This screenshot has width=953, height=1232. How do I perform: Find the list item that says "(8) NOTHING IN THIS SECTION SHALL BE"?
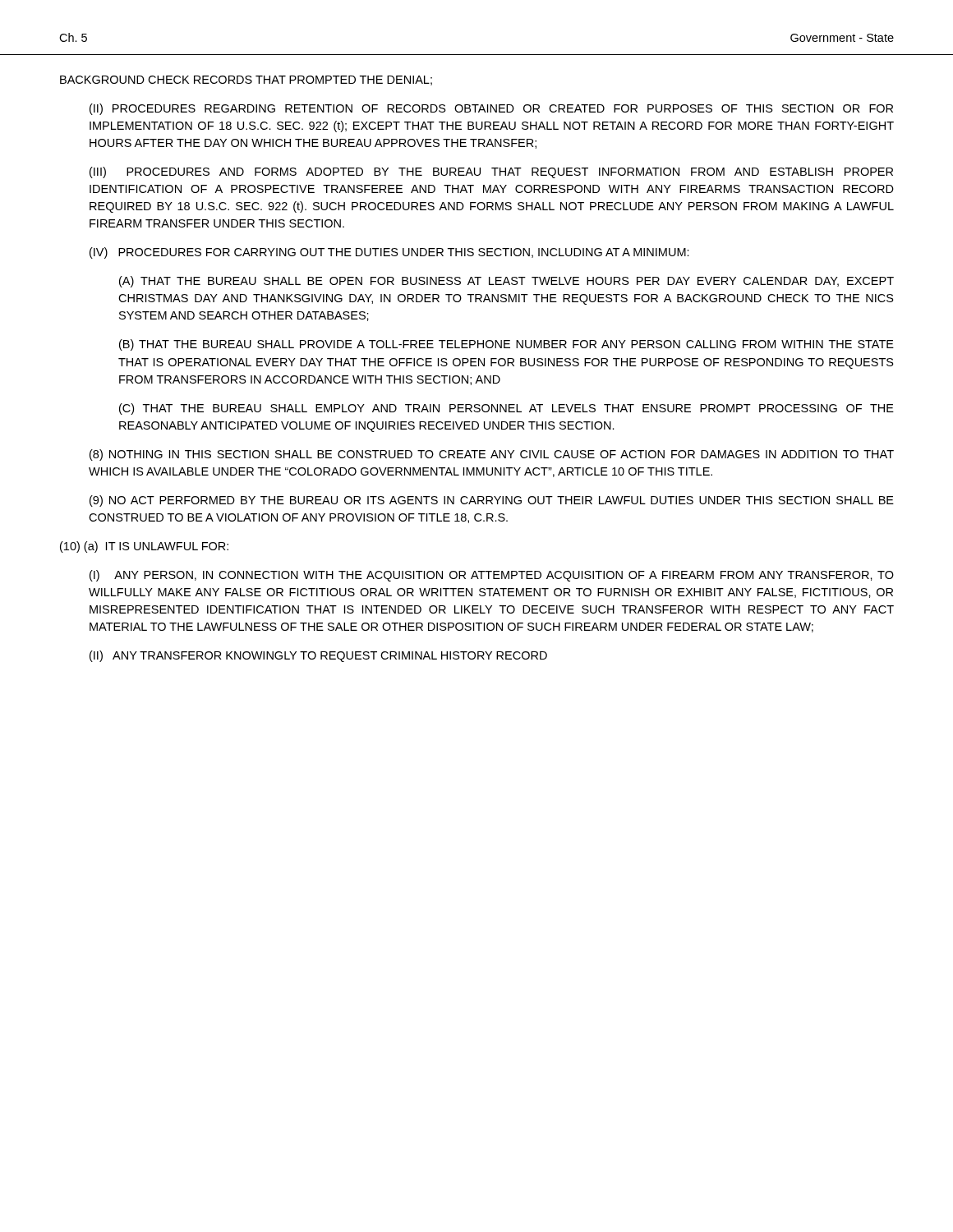491,462
